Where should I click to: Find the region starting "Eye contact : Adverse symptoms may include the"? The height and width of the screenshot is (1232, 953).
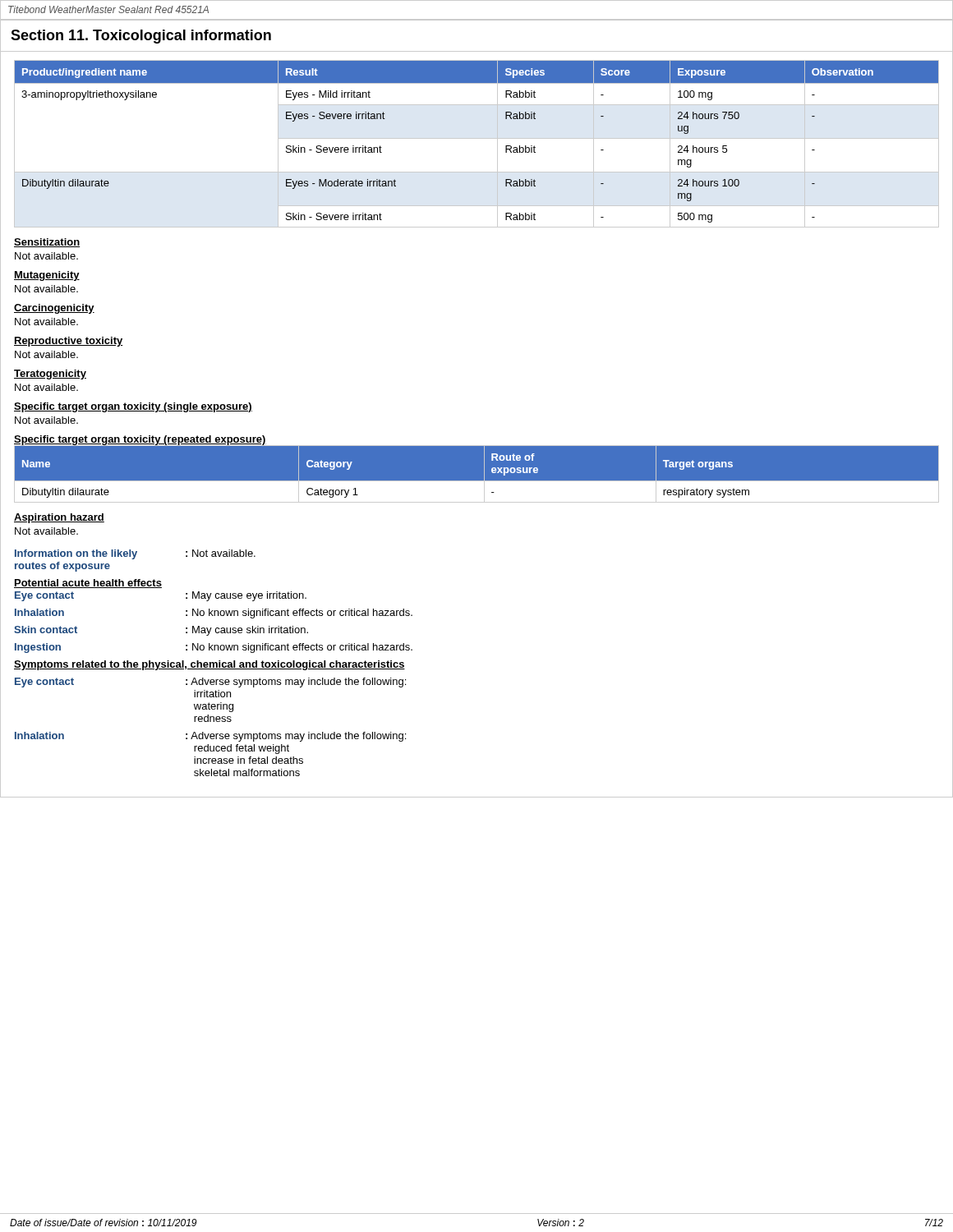(x=210, y=700)
